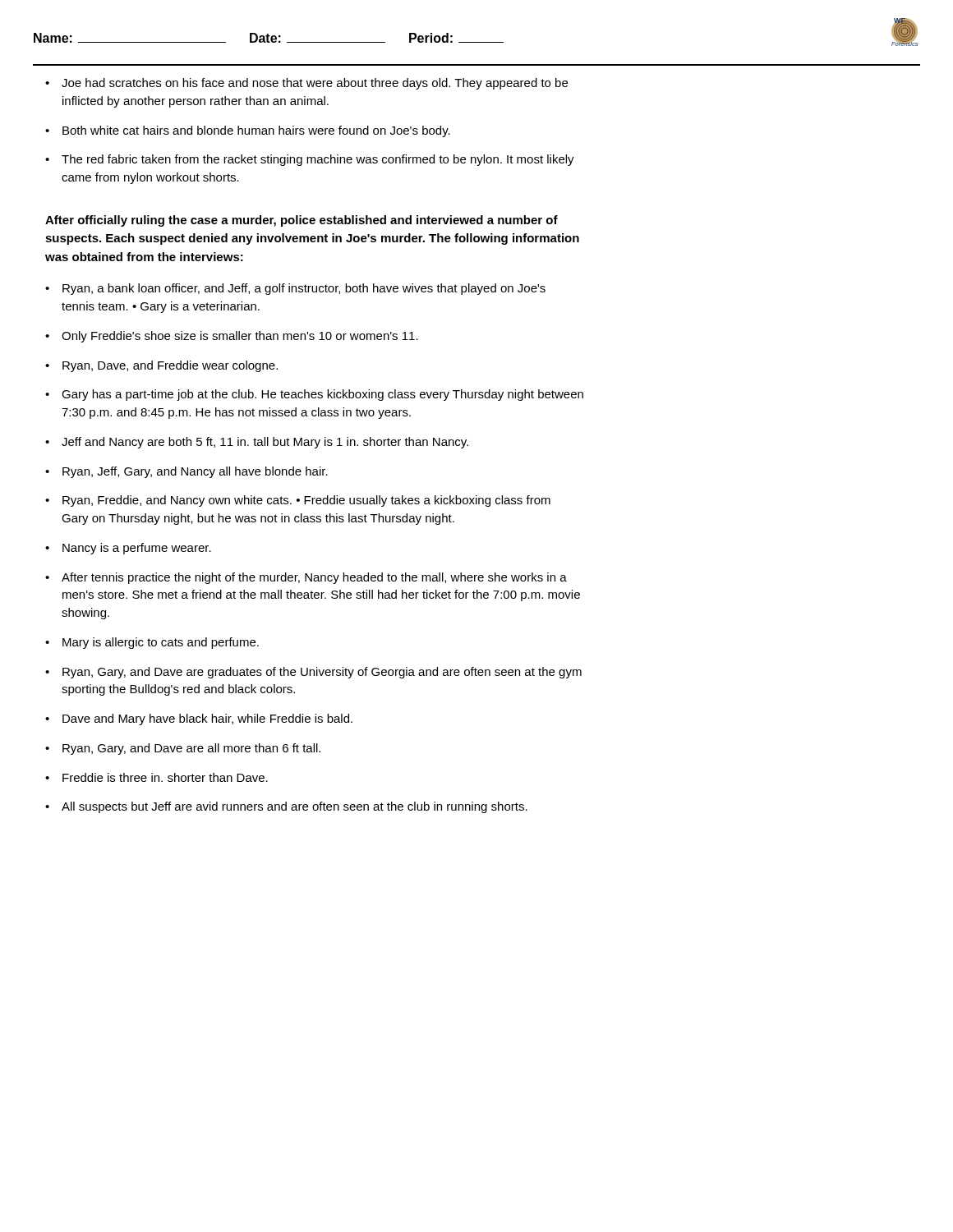Find the block on this page that starts "• After tennis practice the night of the"
This screenshot has width=953, height=1232.
(476, 595)
